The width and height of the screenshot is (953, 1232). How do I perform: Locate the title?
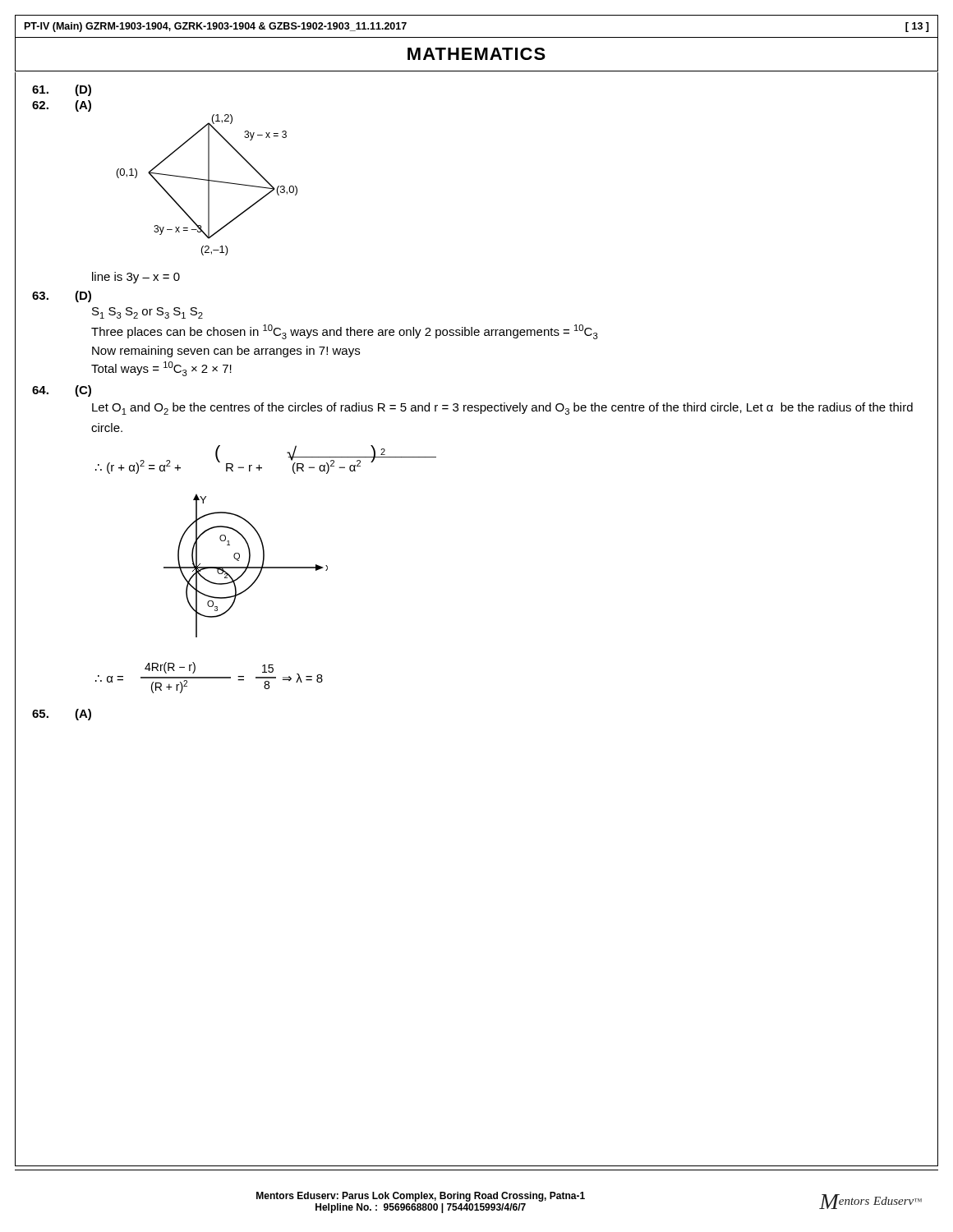click(476, 54)
